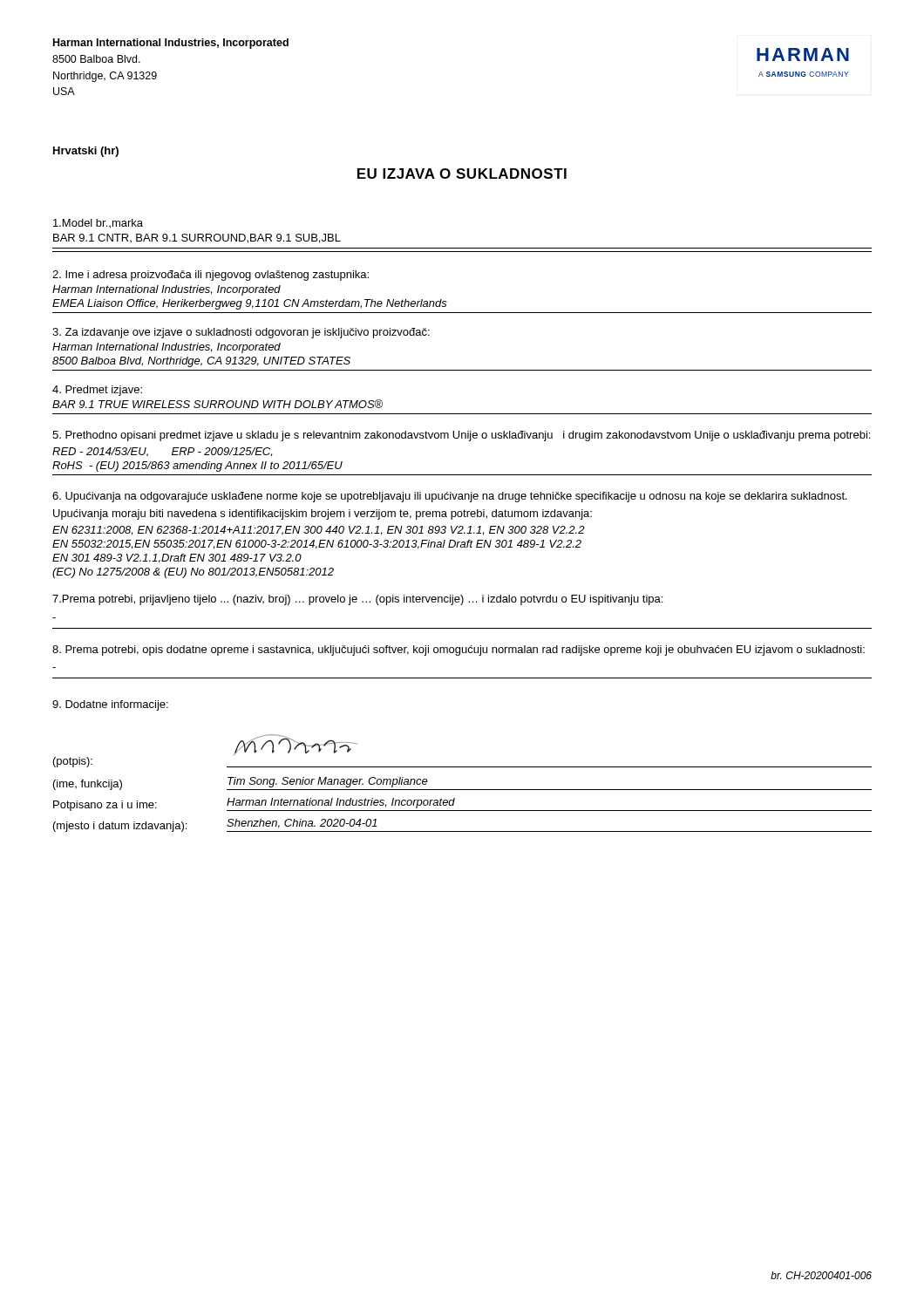The image size is (924, 1308).
Task: Where is the passage that starts "BAR 9.1 CNTR, BAR 9.1 SURROUND,BAR"?
Action: (197, 238)
